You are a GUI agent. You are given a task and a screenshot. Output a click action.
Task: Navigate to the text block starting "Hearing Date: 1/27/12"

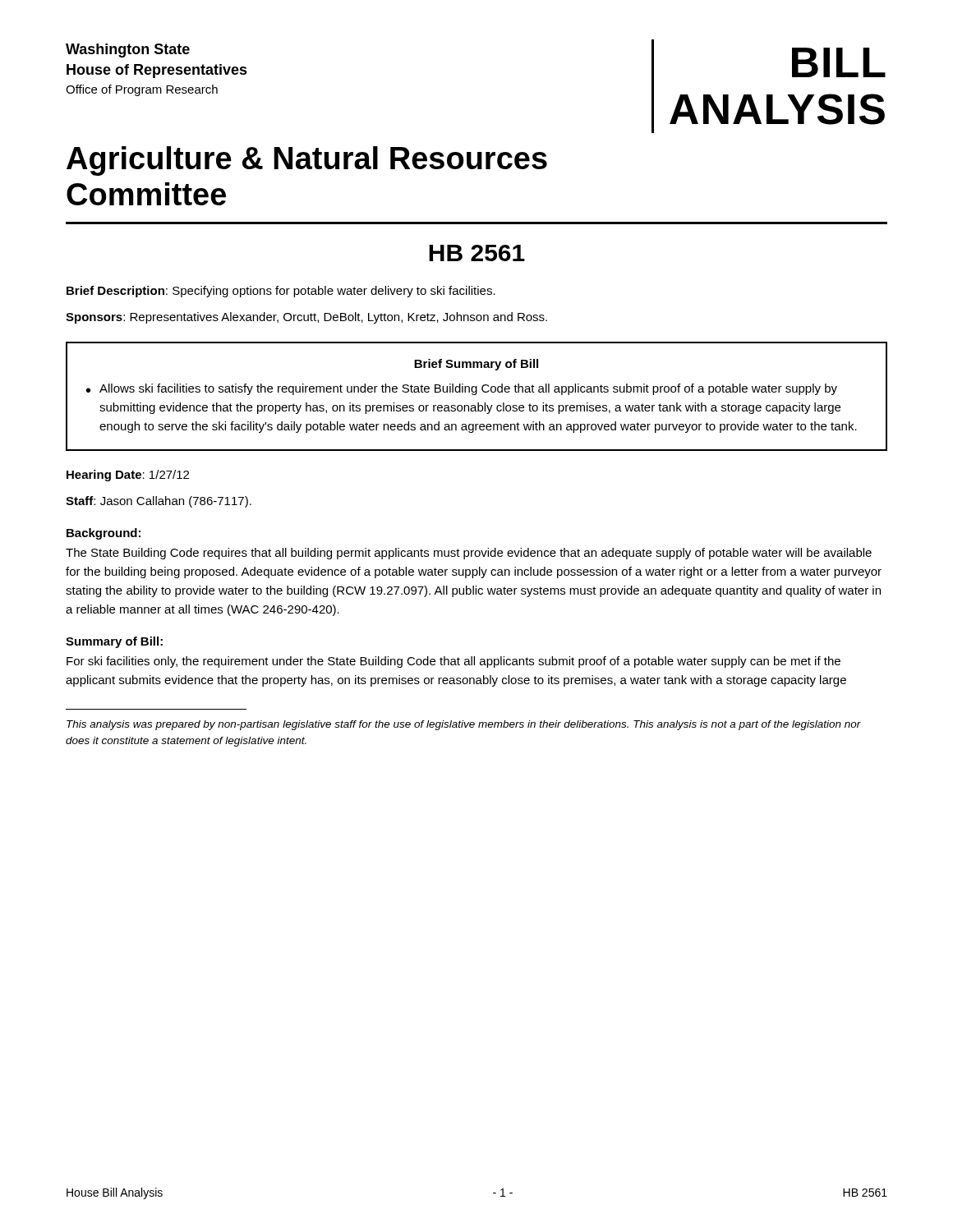pyautogui.click(x=128, y=474)
